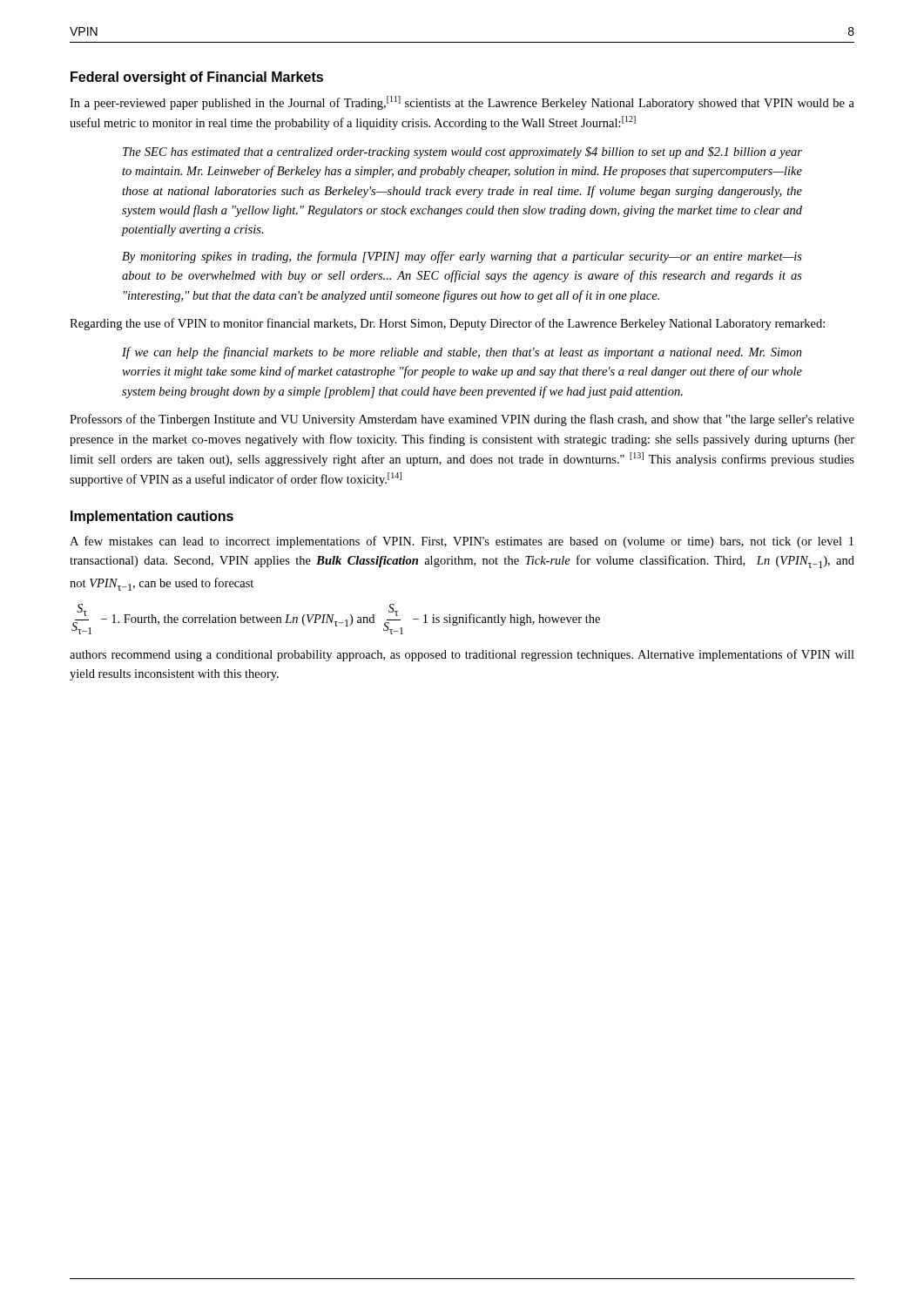The width and height of the screenshot is (924, 1307).
Task: Locate the formula that opens with "Sτ Sτ−1 −"
Action: pos(335,620)
